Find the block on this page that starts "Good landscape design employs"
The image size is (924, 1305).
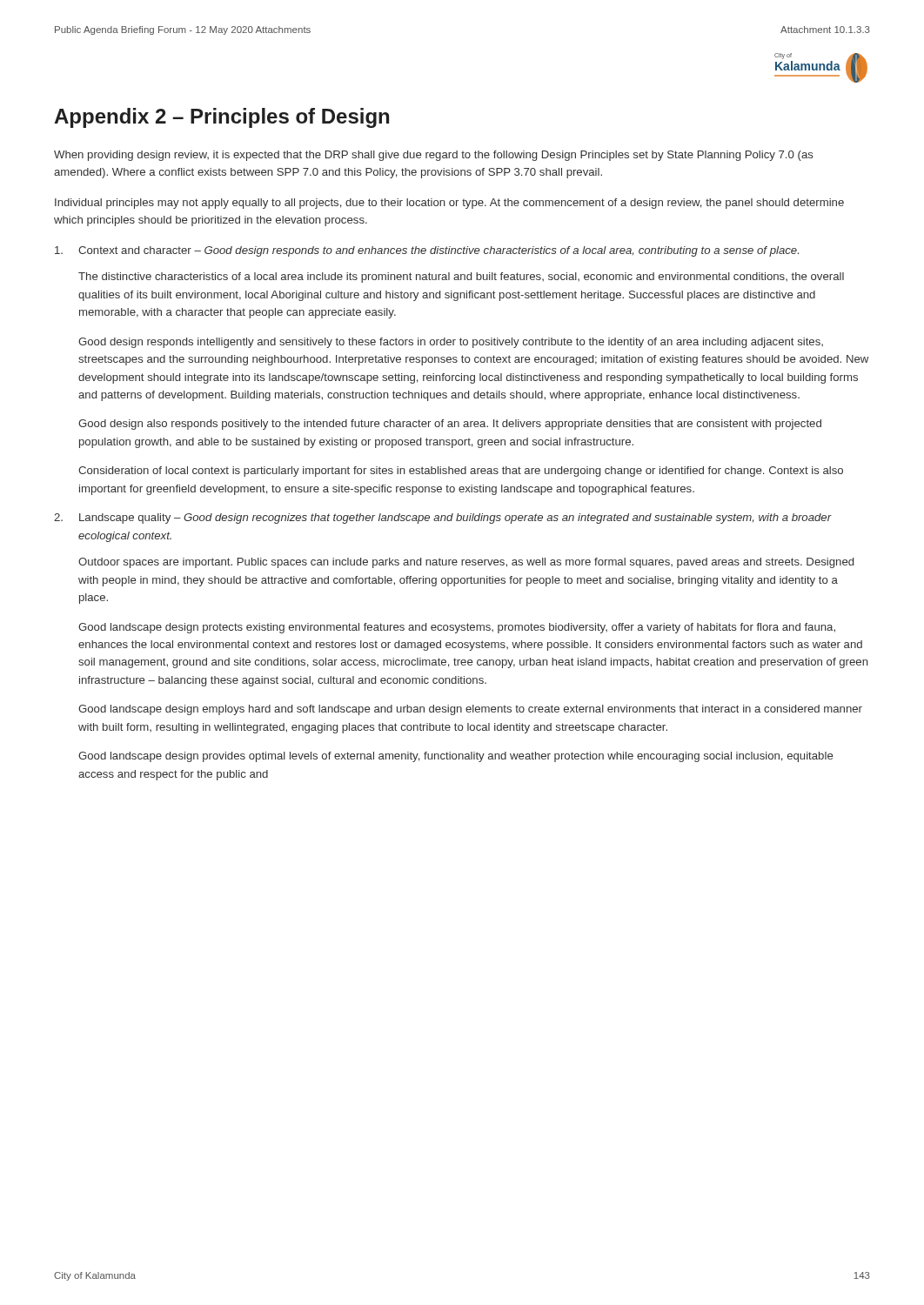click(x=470, y=718)
